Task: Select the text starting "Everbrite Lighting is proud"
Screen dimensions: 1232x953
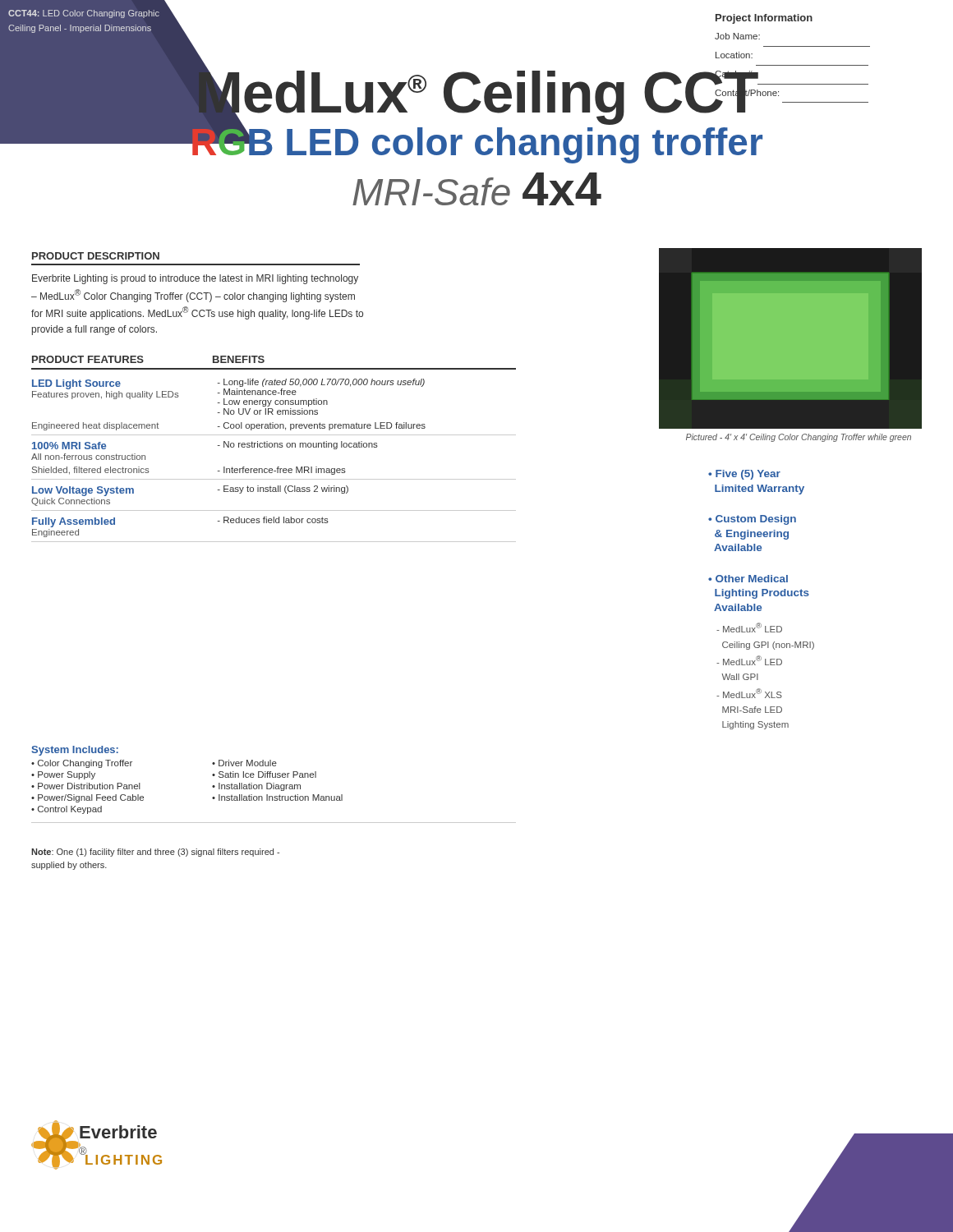Action: pos(198,304)
